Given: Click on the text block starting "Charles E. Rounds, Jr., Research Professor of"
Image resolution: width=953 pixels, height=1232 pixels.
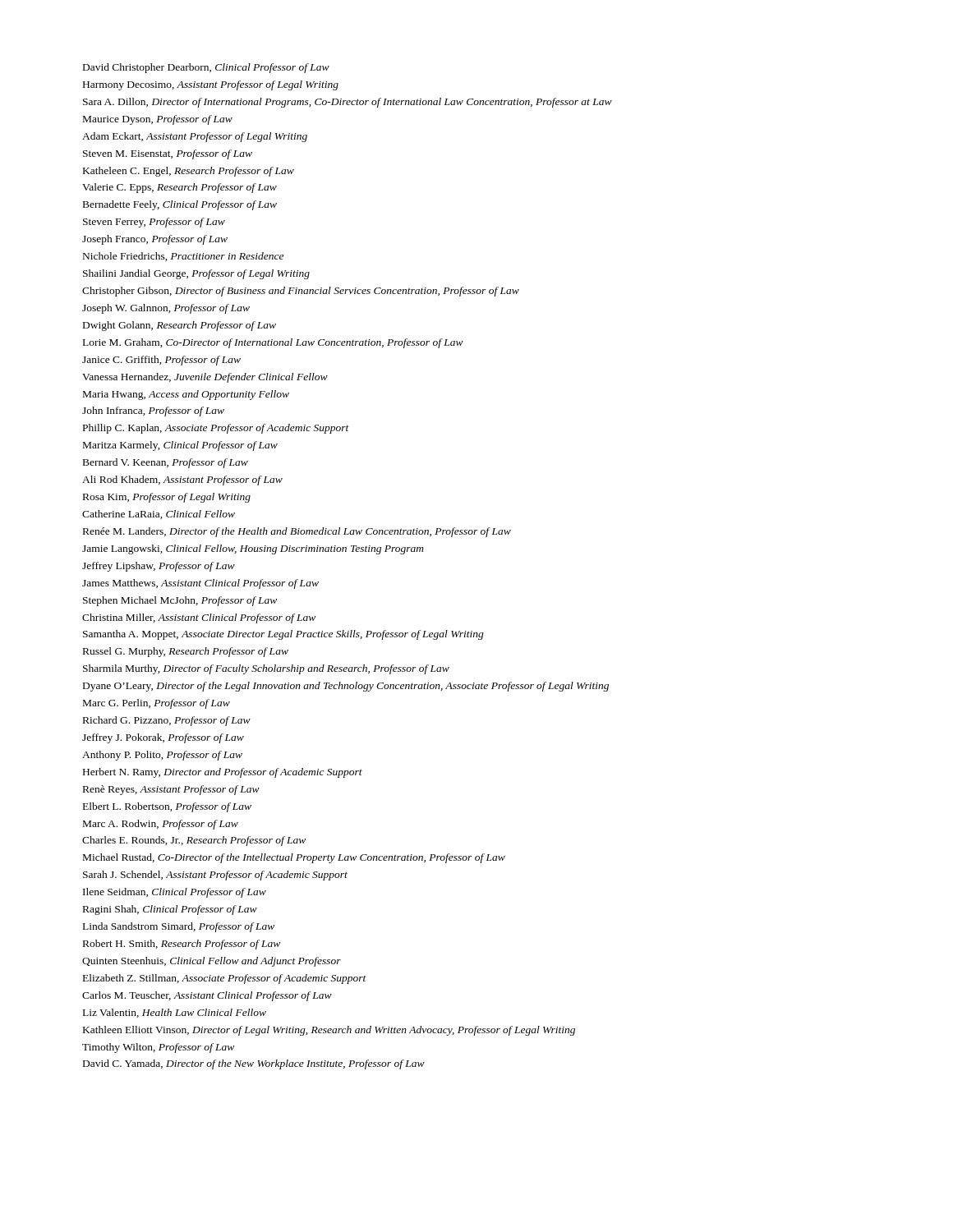Looking at the screenshot, I should pos(194,840).
